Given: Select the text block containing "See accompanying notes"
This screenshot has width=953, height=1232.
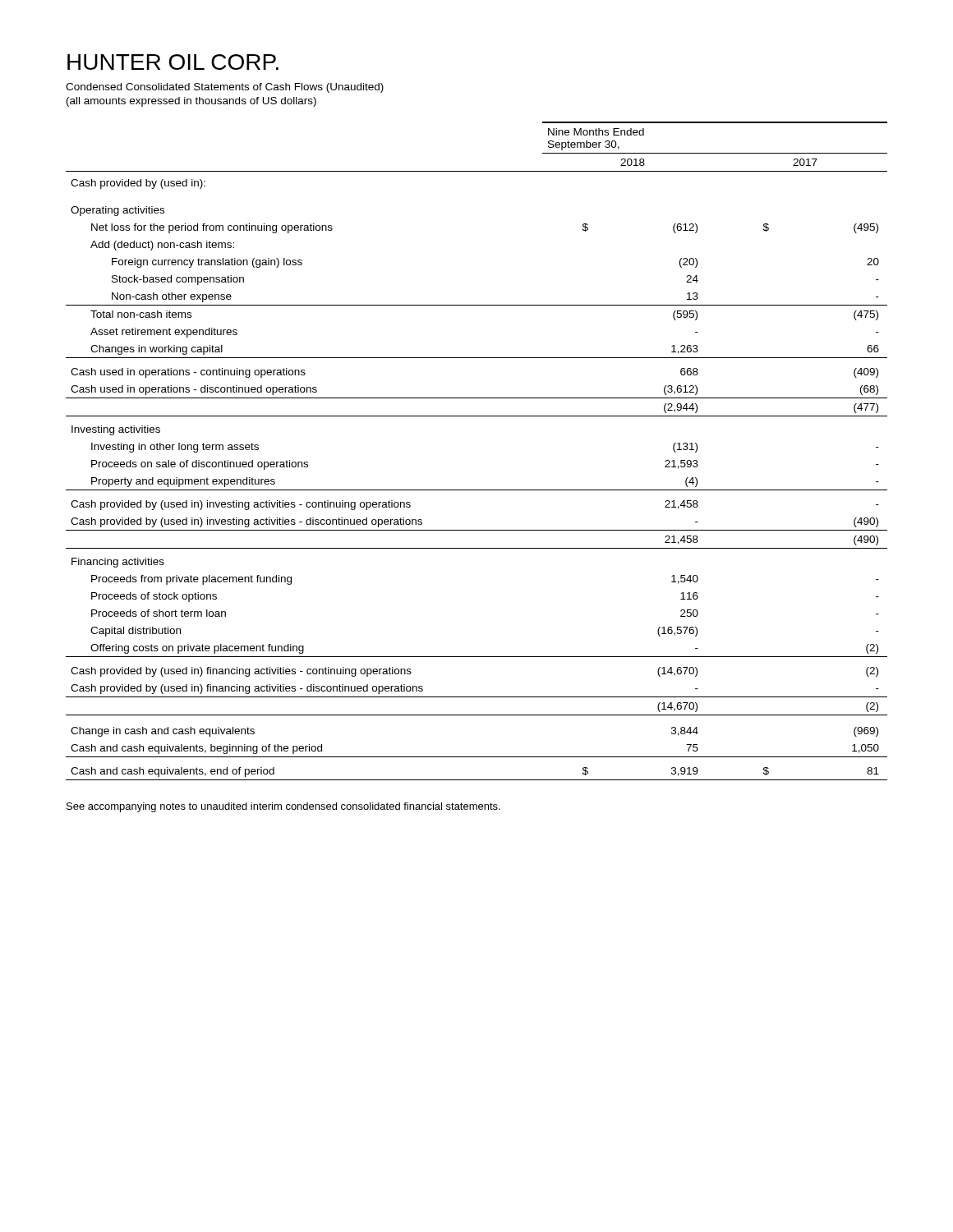Looking at the screenshot, I should (283, 806).
